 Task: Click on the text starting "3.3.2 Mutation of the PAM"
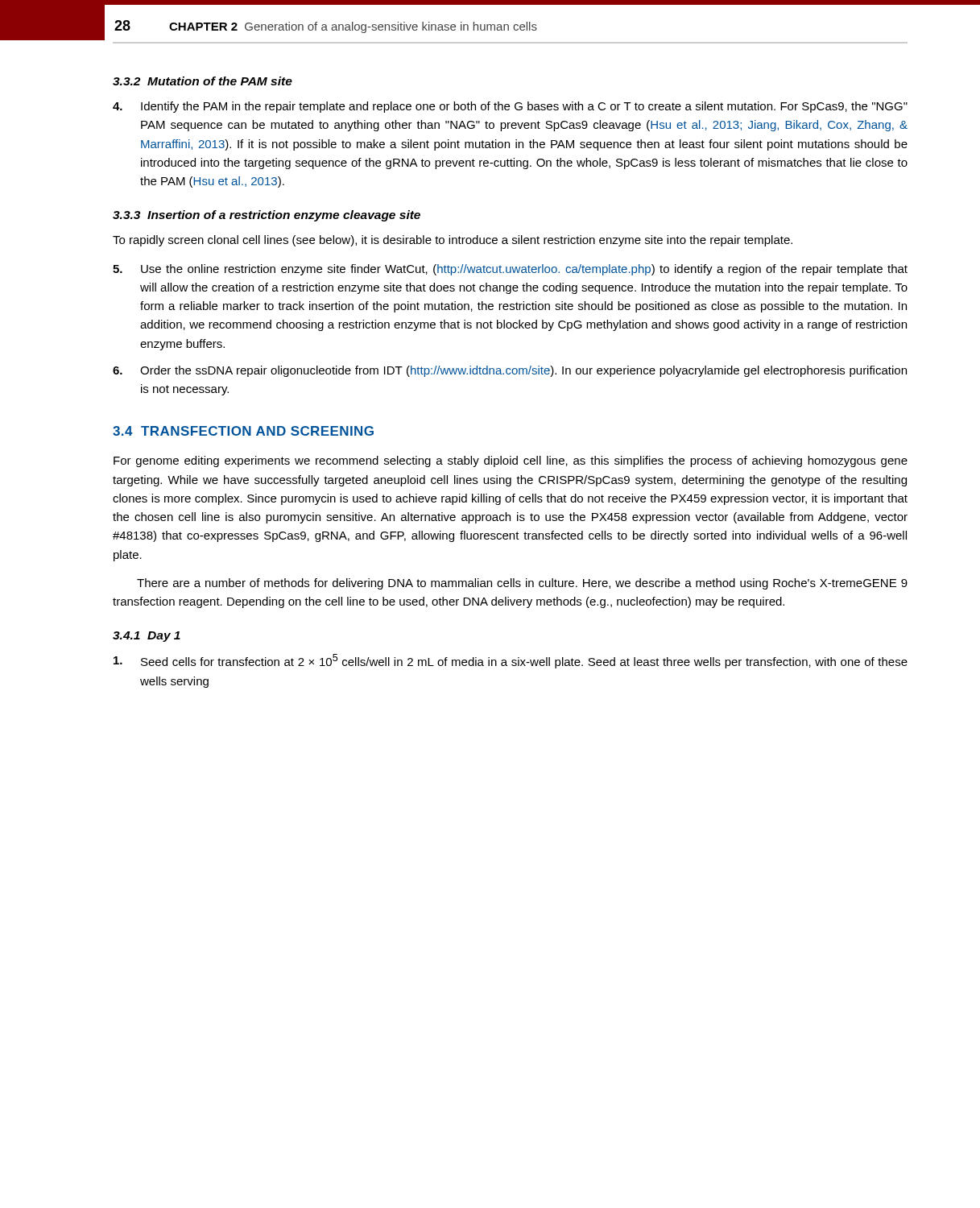coord(202,81)
